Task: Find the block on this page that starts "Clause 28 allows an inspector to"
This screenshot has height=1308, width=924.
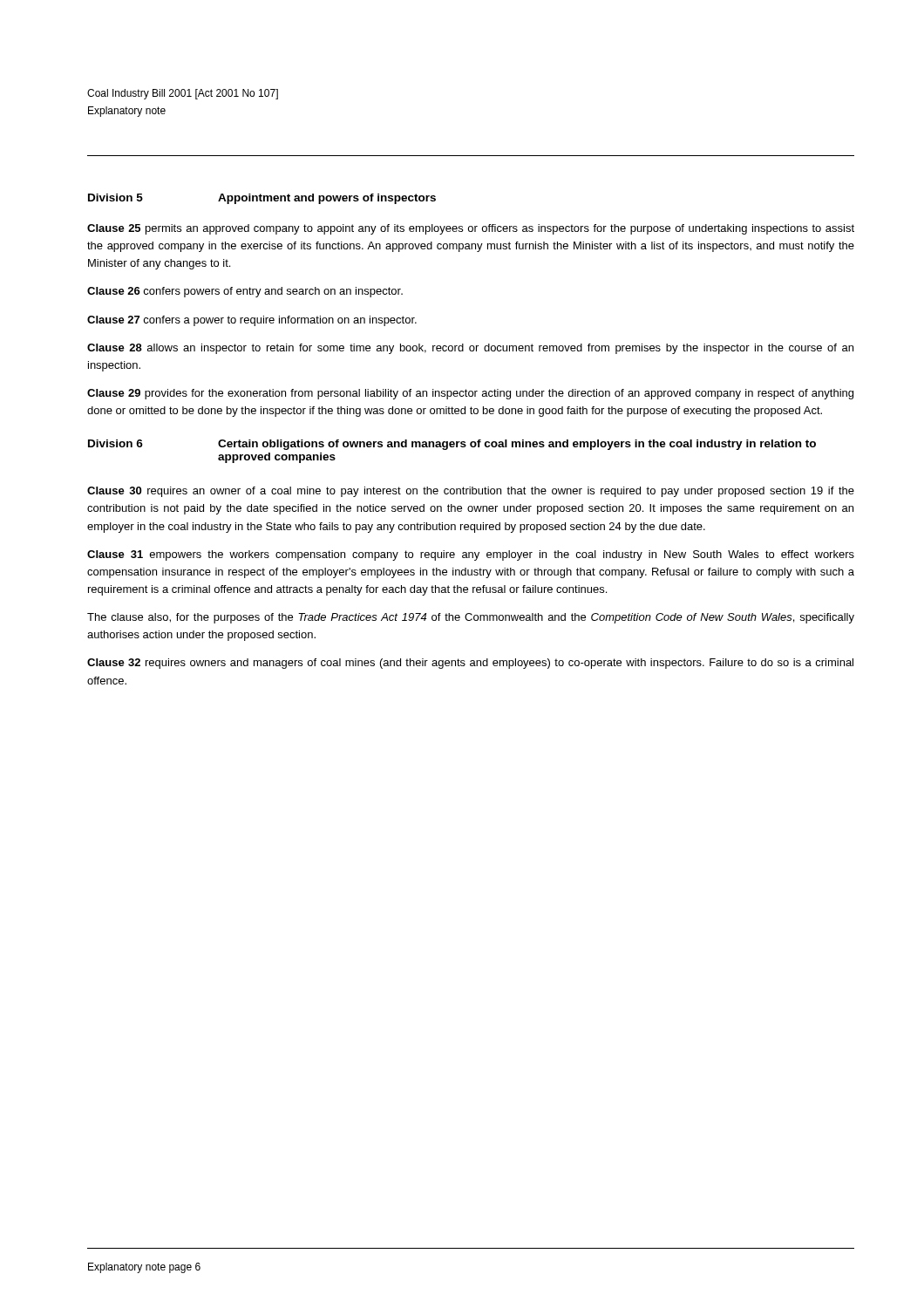Action: [x=471, y=356]
